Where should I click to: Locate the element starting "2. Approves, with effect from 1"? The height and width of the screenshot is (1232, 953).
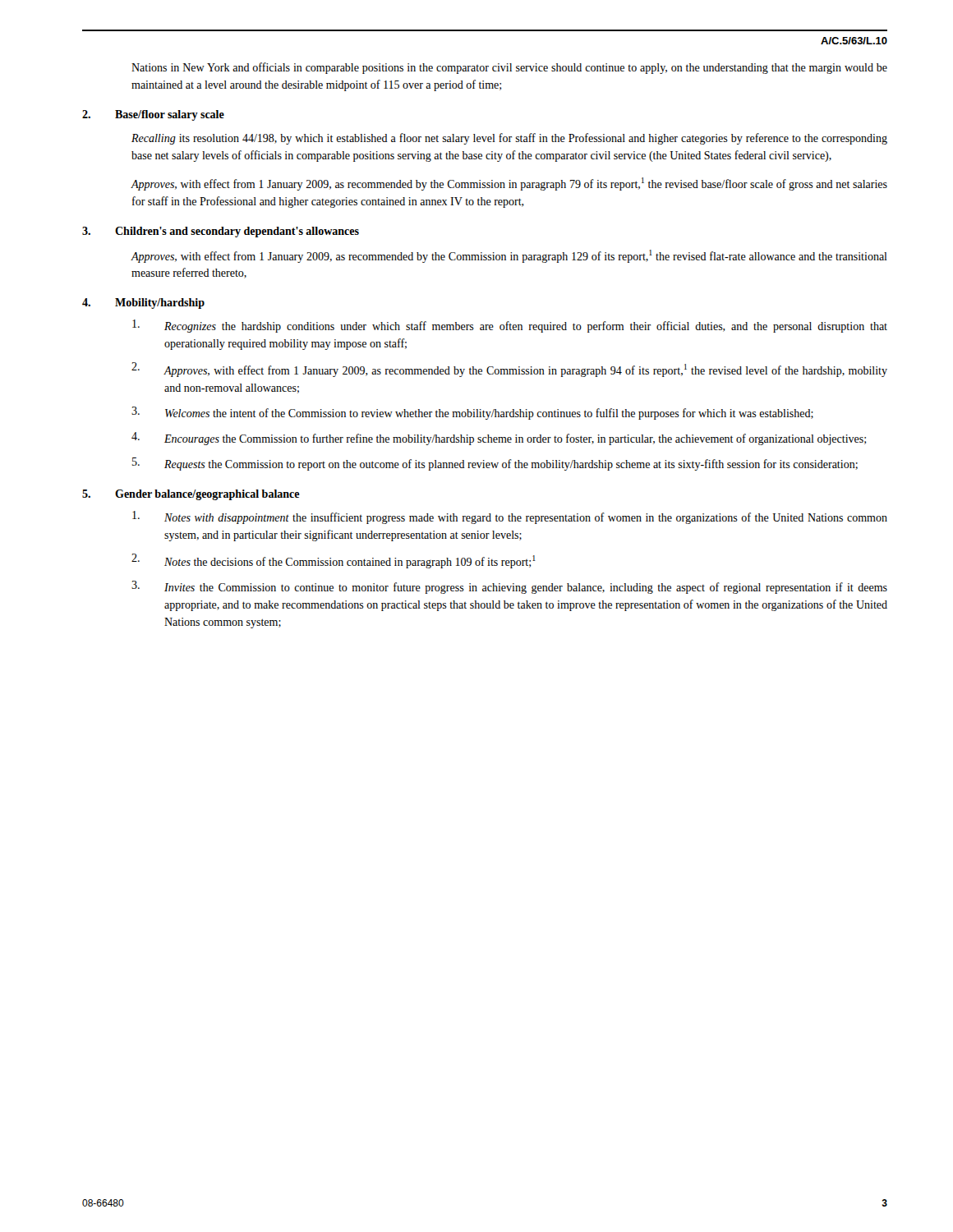point(509,379)
